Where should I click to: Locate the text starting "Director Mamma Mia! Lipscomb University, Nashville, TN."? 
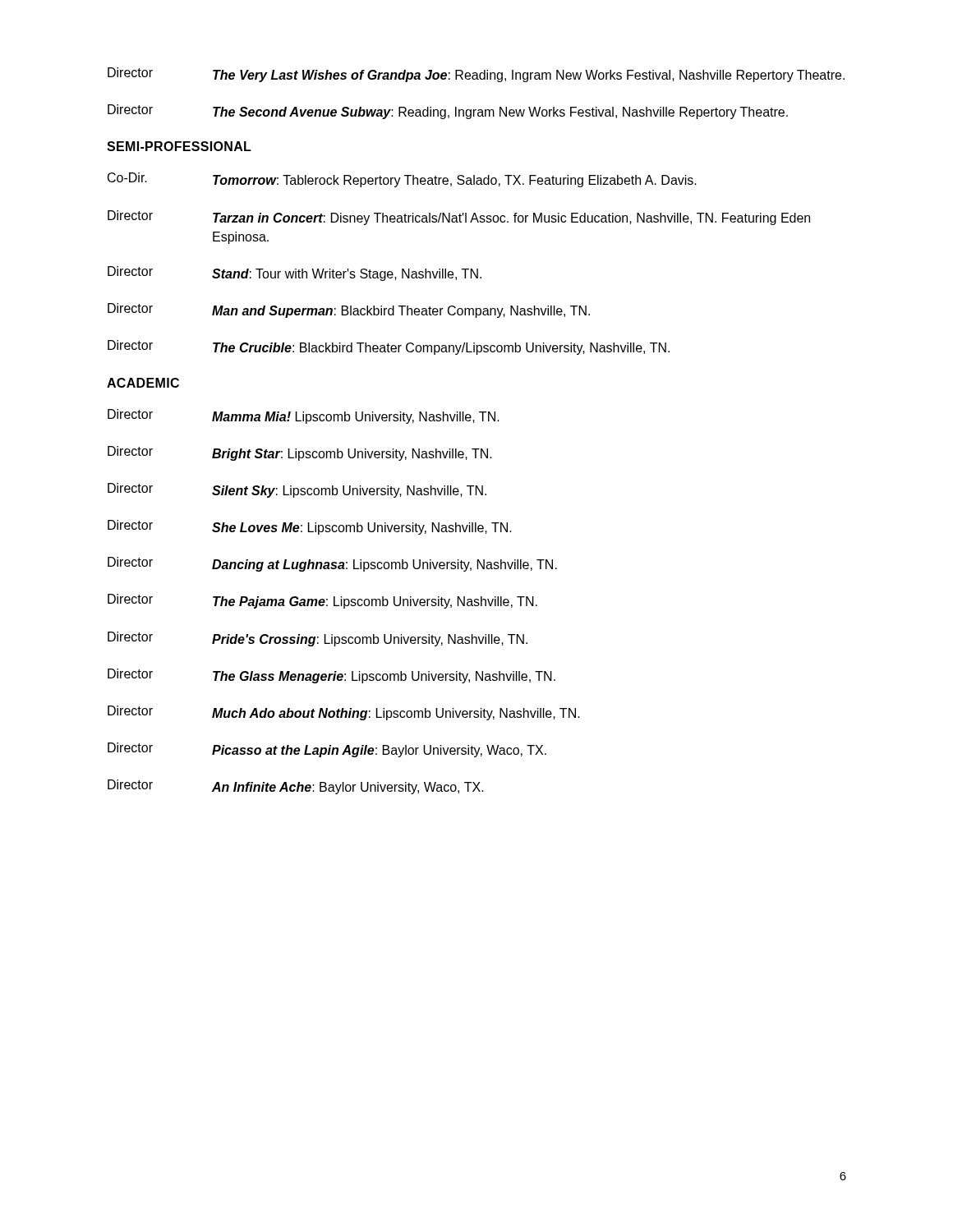476,416
